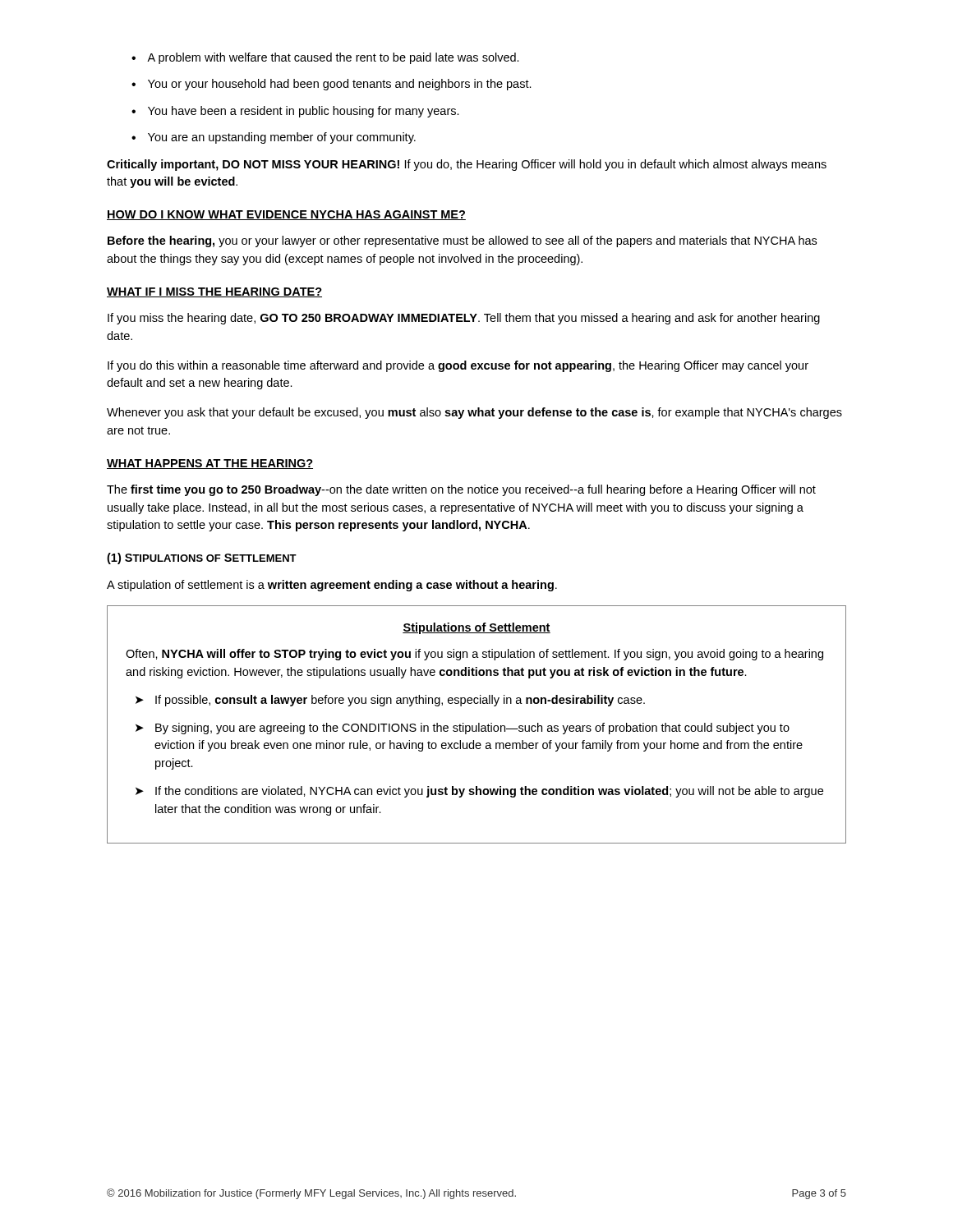This screenshot has width=953, height=1232.
Task: Select the section header that reads "WHAT IF I"
Action: click(214, 291)
